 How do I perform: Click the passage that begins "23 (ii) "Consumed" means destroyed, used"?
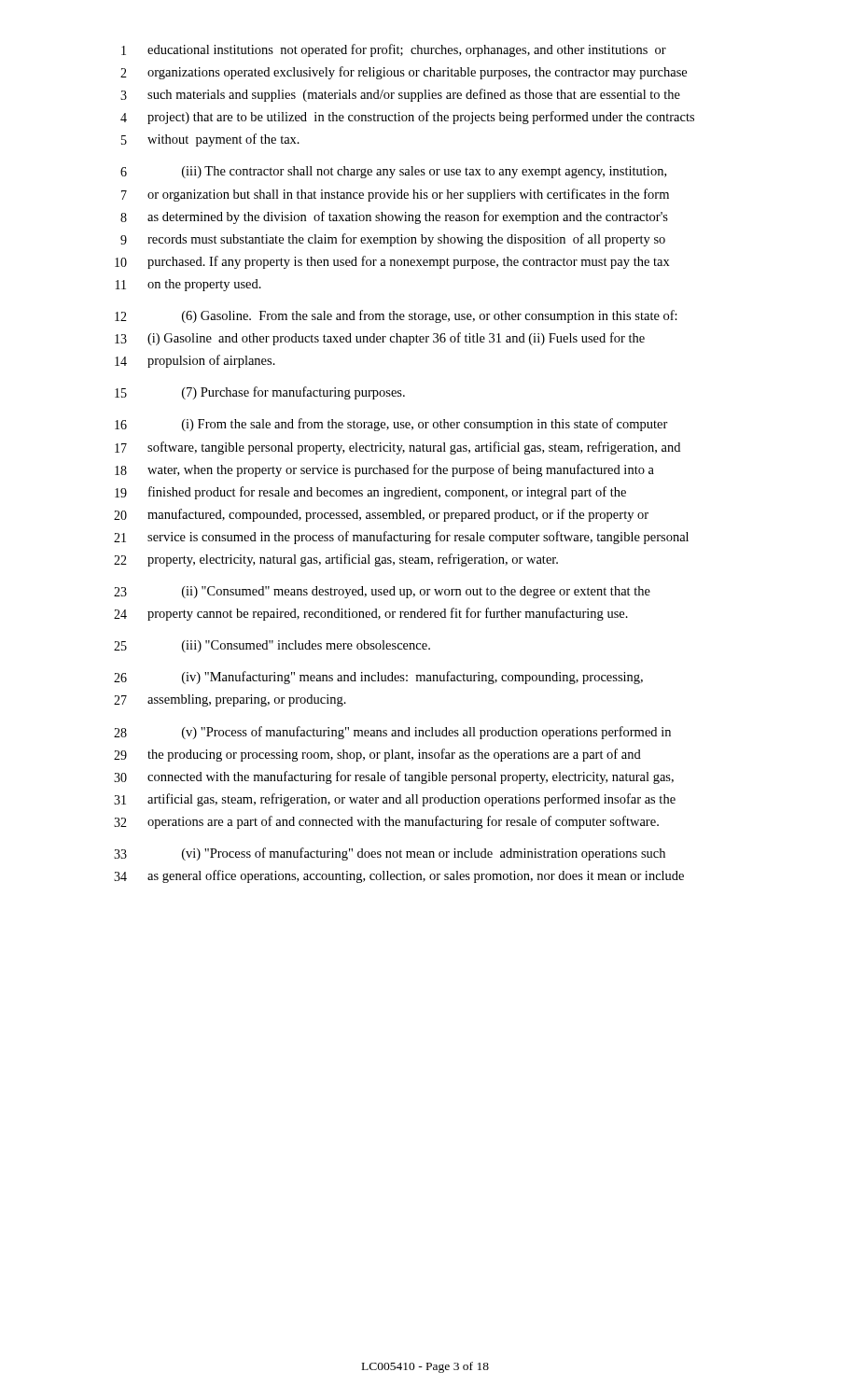[442, 603]
